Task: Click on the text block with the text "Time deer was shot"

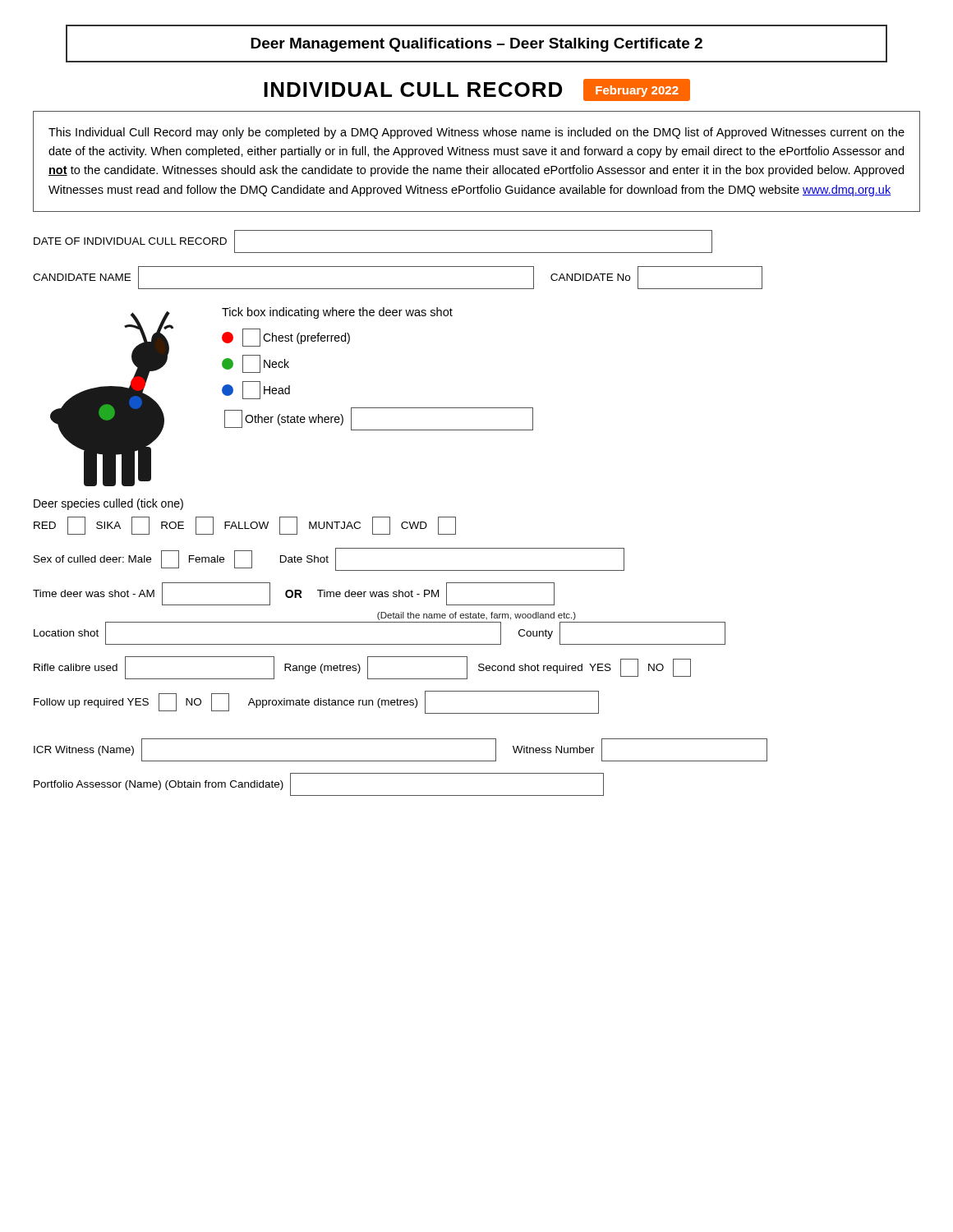Action: [294, 594]
